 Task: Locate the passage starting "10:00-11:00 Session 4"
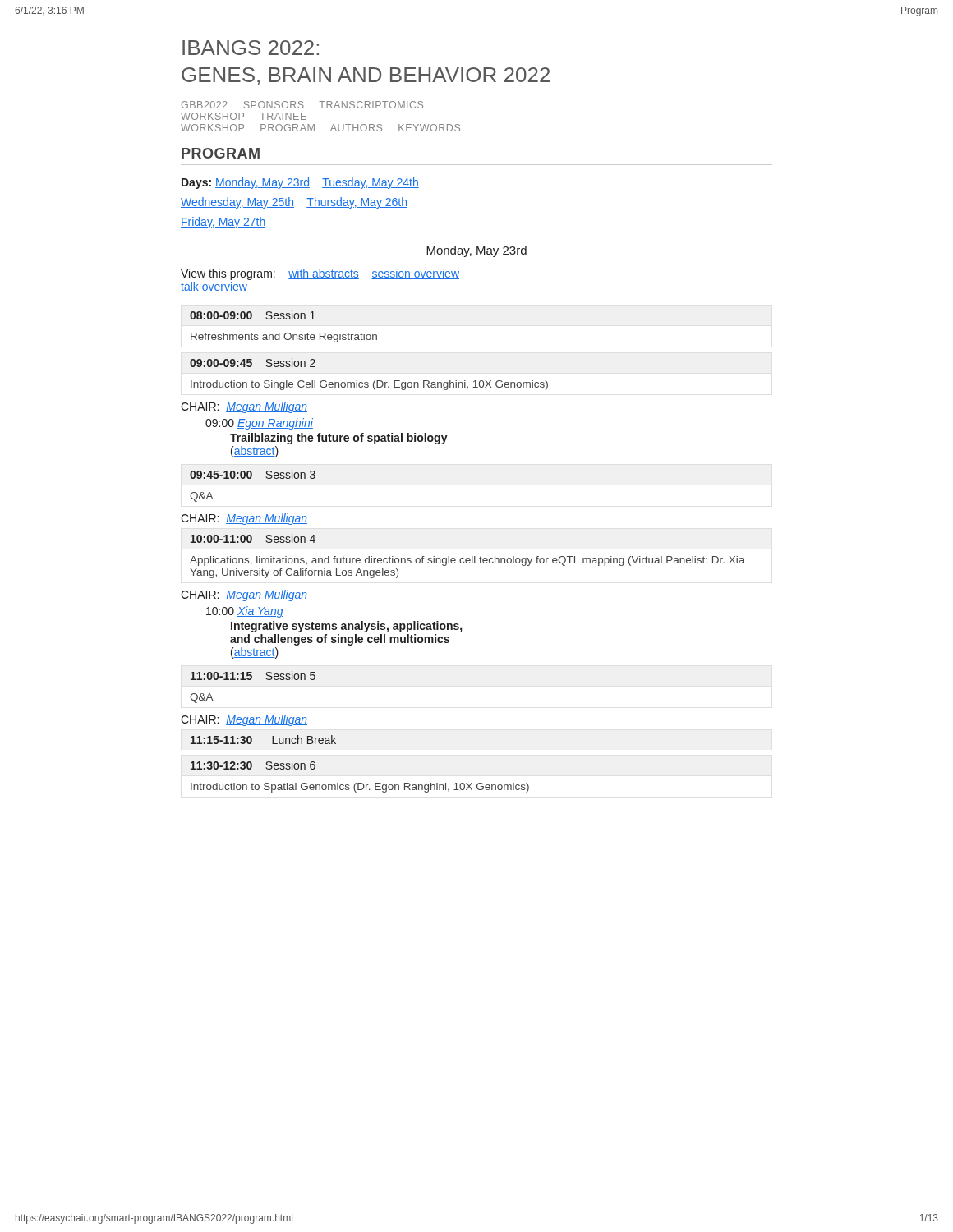click(253, 539)
